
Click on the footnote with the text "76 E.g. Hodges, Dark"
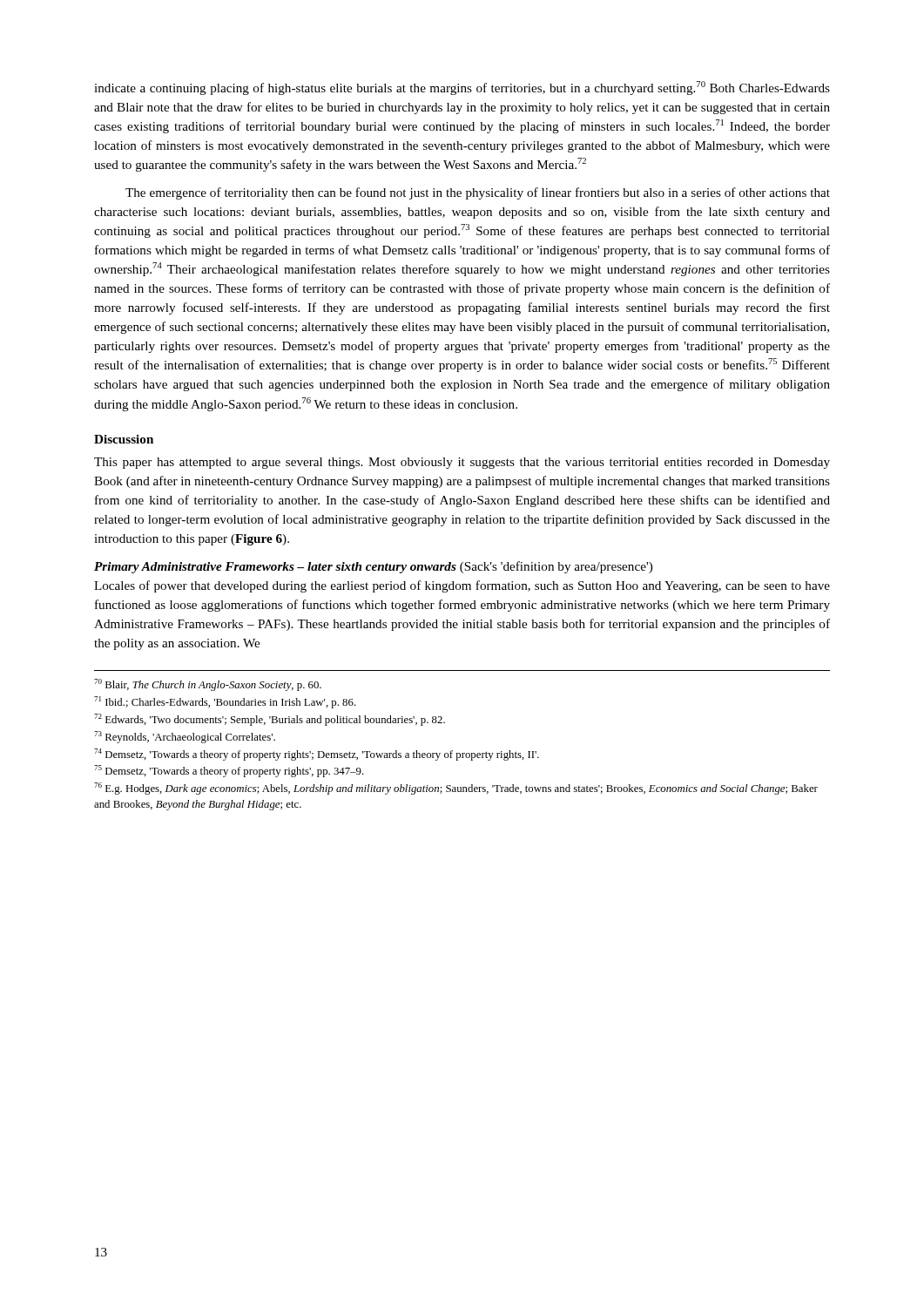pos(456,796)
